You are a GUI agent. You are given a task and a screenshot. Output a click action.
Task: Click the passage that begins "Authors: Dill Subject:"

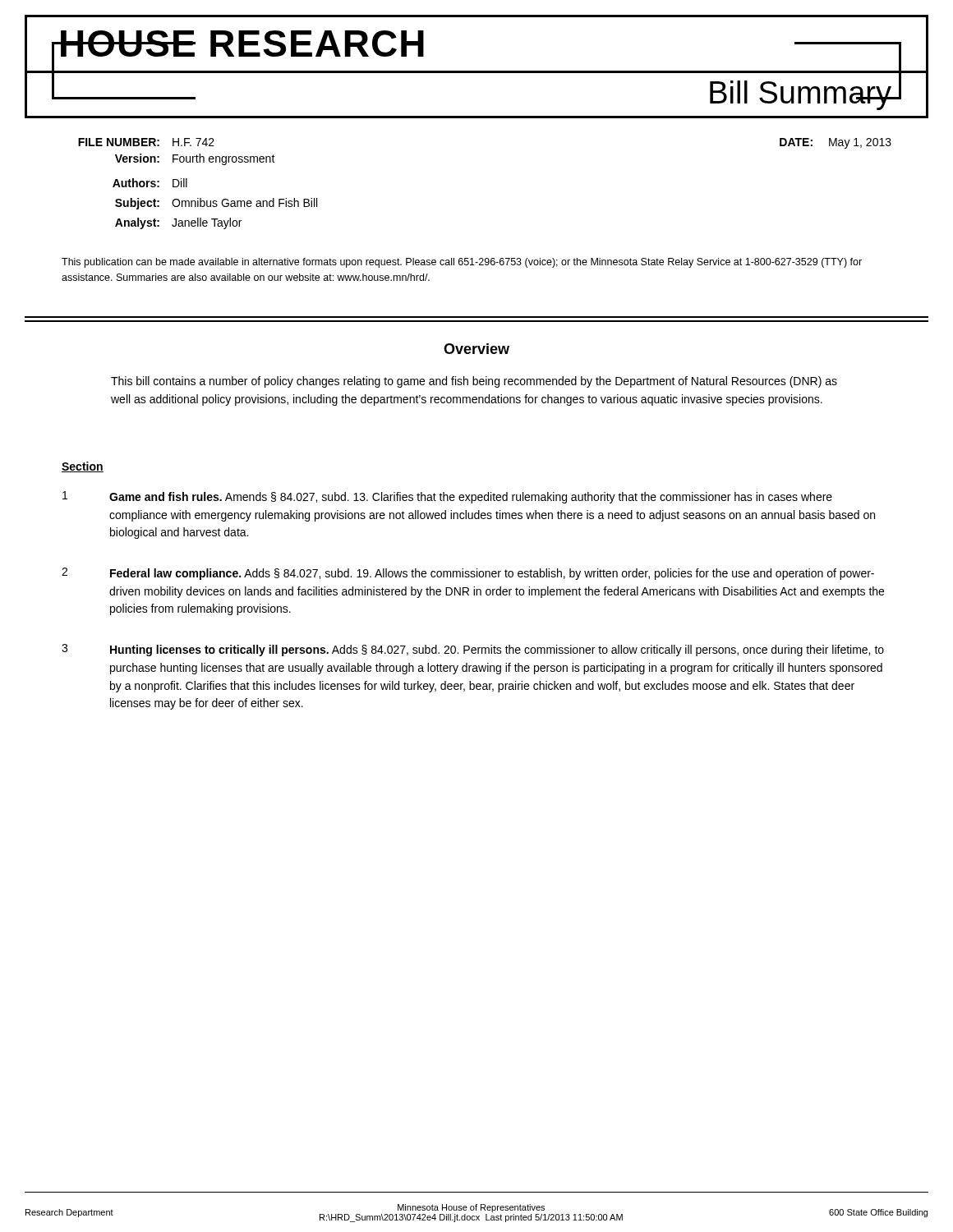click(x=150, y=183)
